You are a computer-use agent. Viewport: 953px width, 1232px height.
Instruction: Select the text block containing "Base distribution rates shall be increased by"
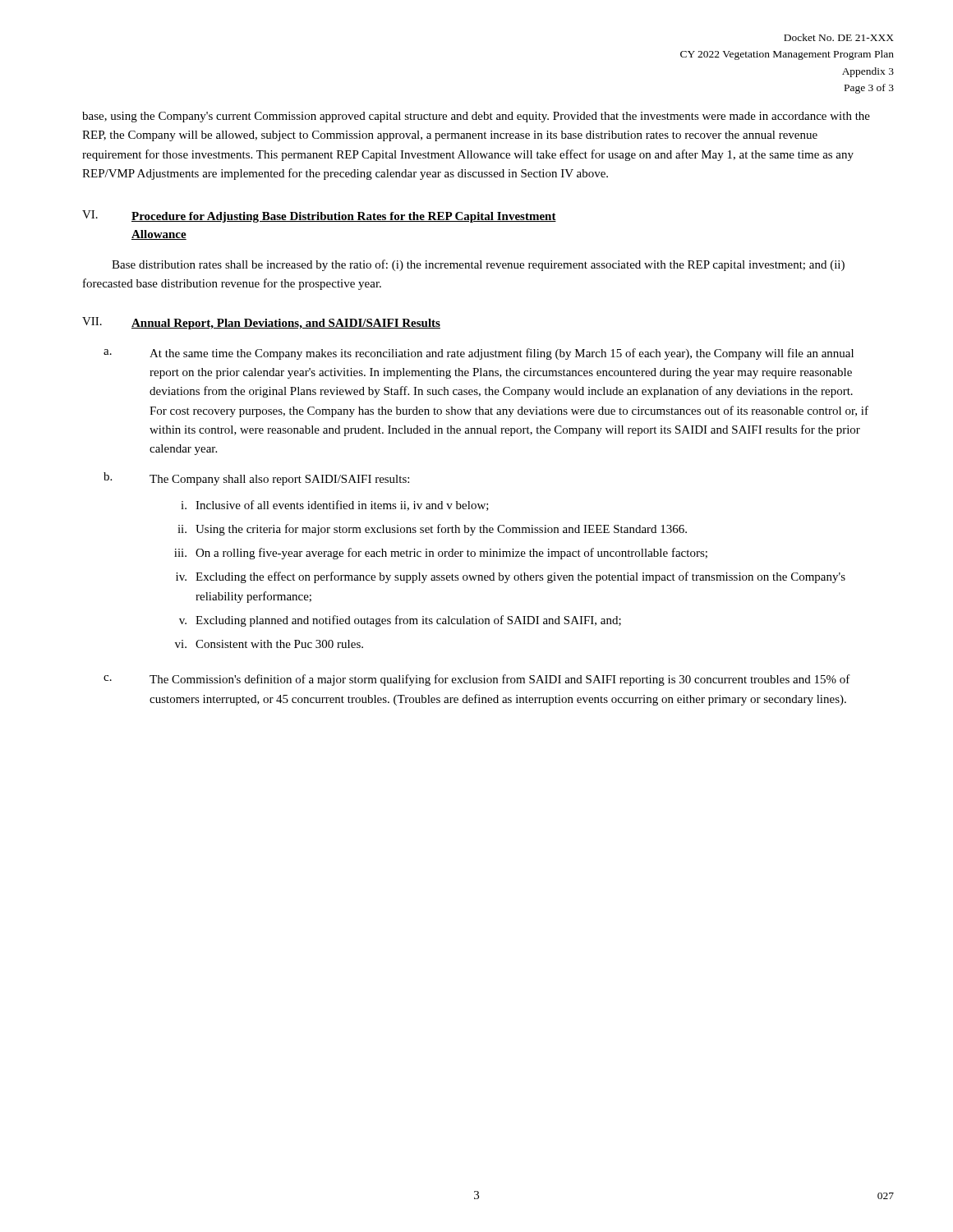(464, 274)
